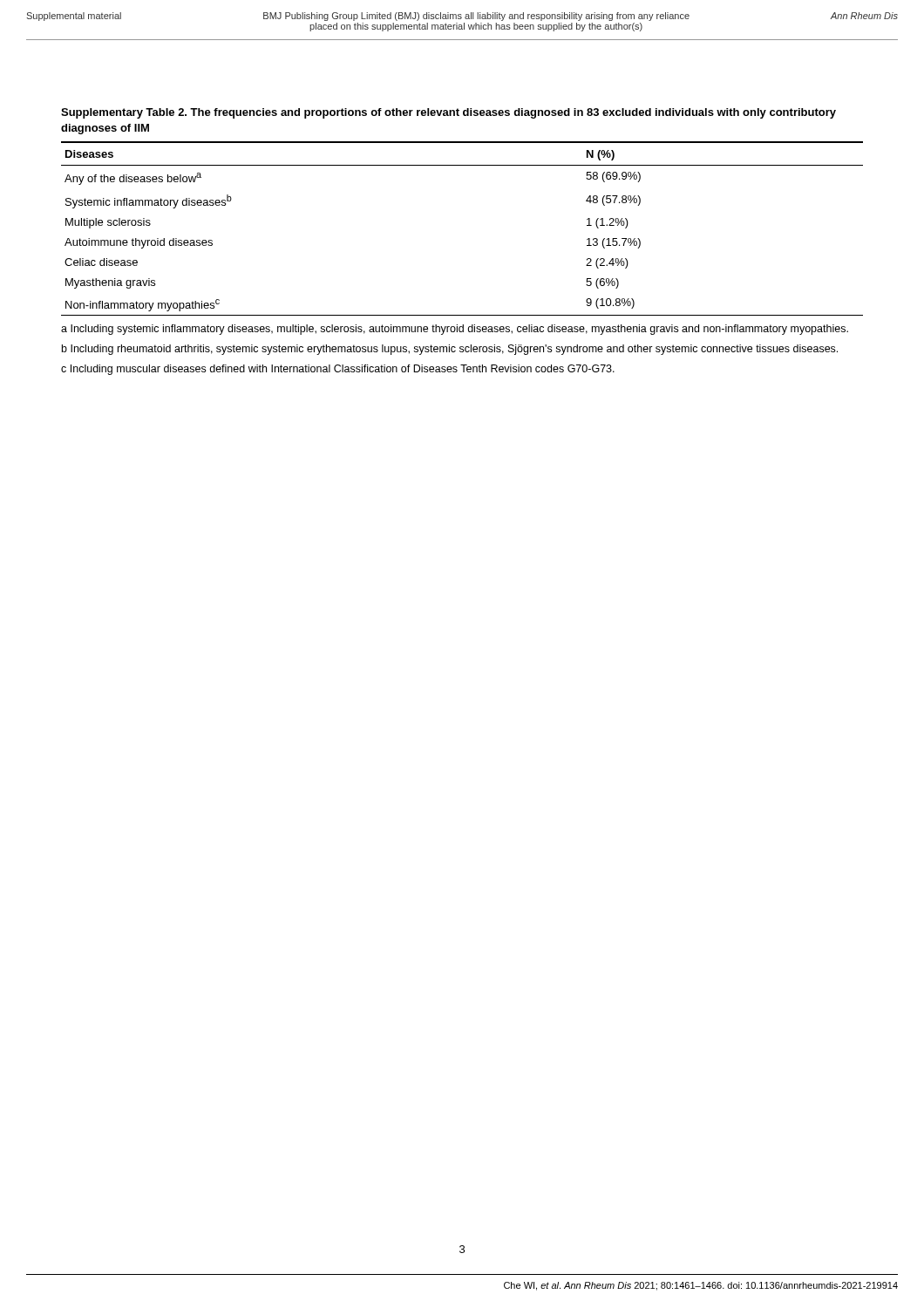Find the title that reads "Supplementary Table 2. The frequencies and"
Image resolution: width=924 pixels, height=1308 pixels.
tap(448, 120)
